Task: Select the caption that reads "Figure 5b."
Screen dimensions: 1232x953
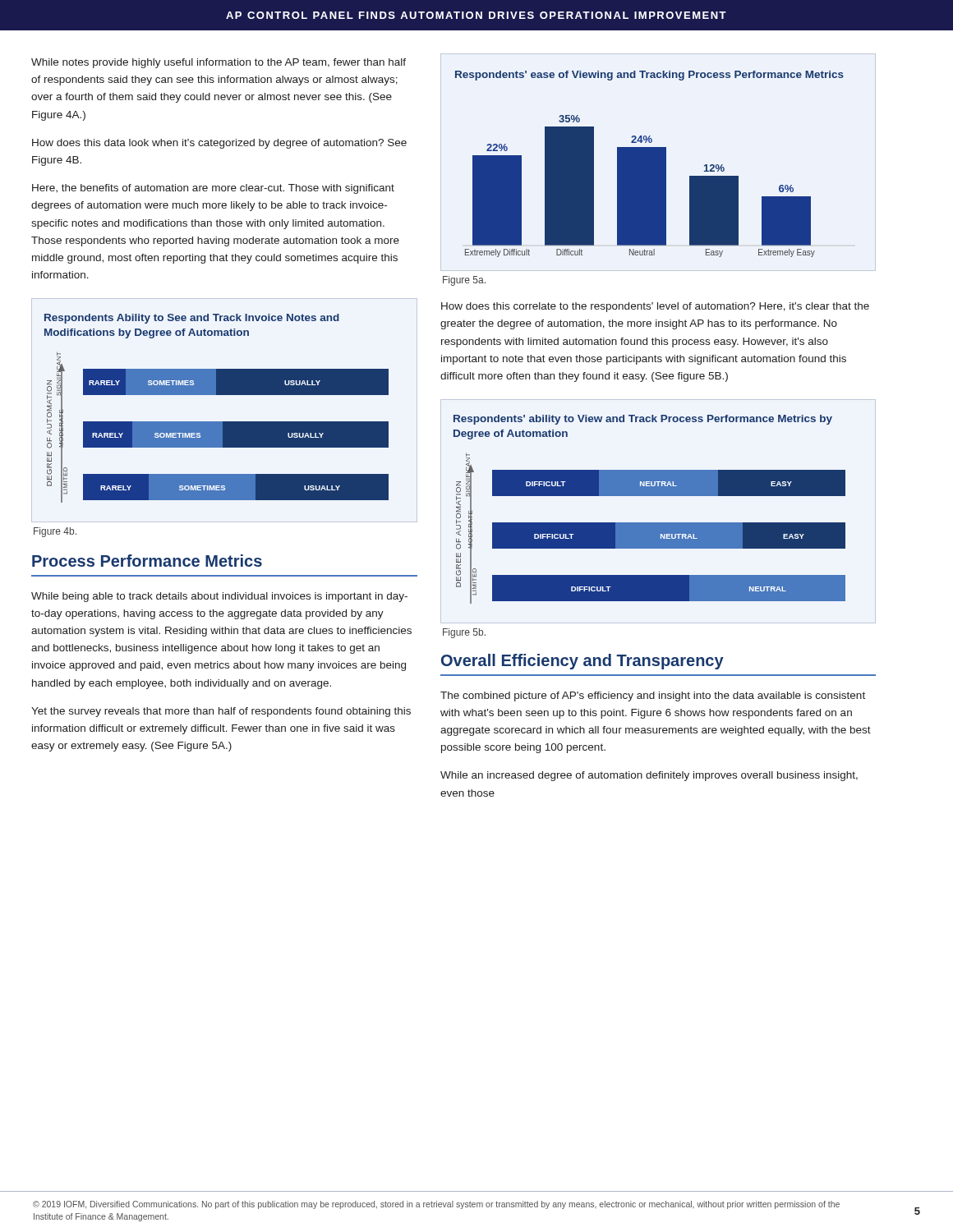Action: pyautogui.click(x=464, y=632)
